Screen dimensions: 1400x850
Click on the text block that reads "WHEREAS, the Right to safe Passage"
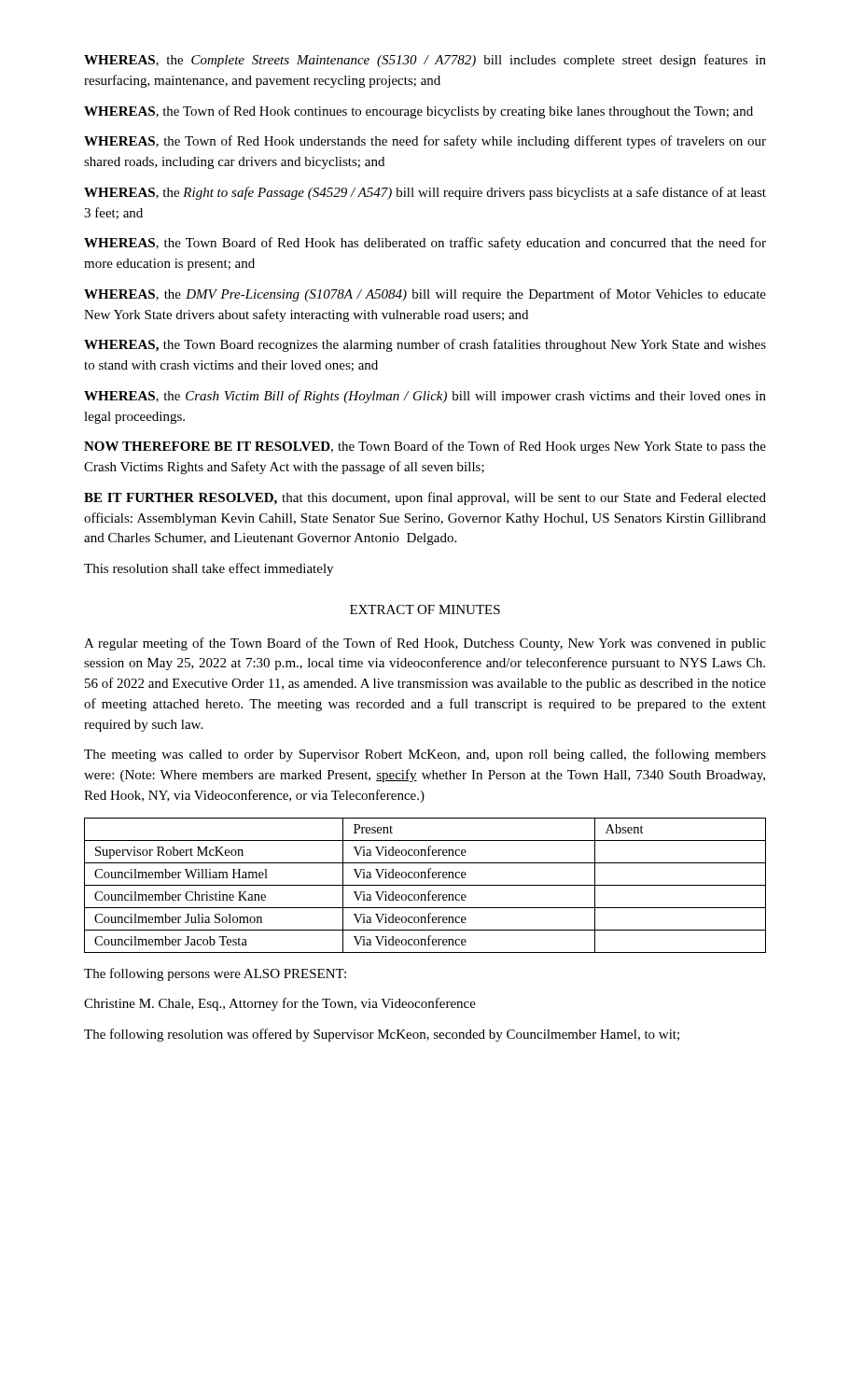[425, 203]
